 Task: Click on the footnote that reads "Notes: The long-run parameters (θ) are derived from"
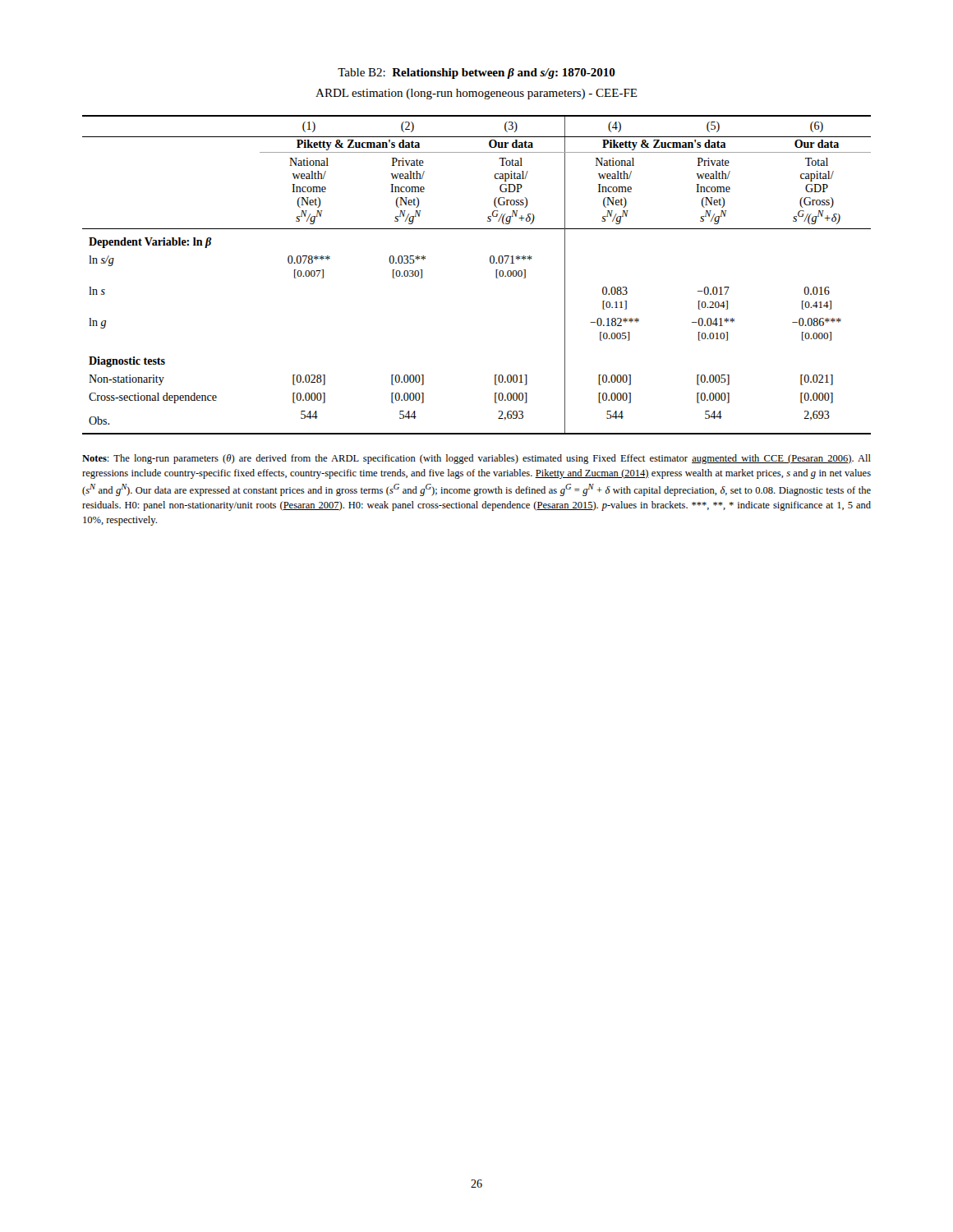476,489
